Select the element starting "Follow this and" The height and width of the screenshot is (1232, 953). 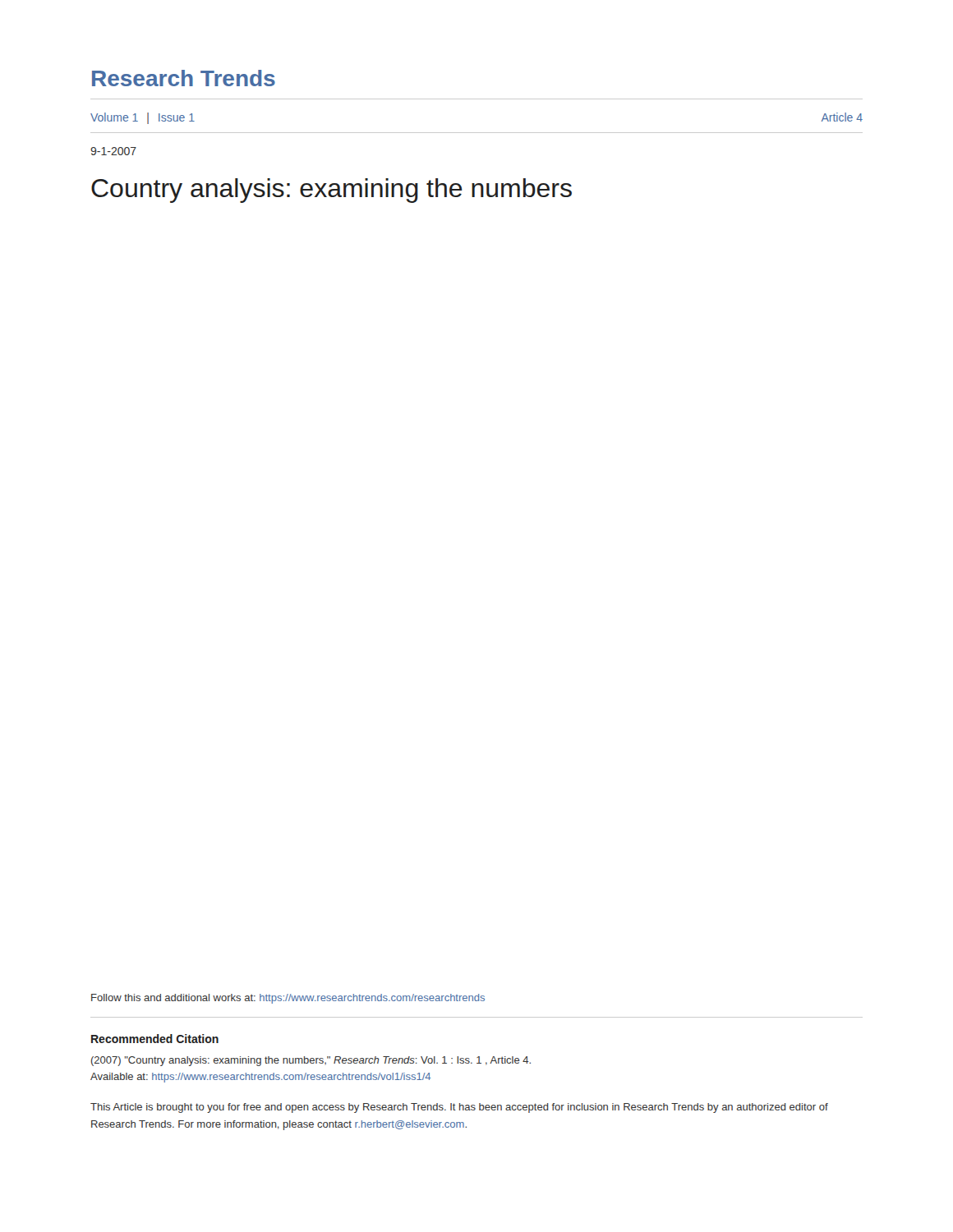click(288, 998)
